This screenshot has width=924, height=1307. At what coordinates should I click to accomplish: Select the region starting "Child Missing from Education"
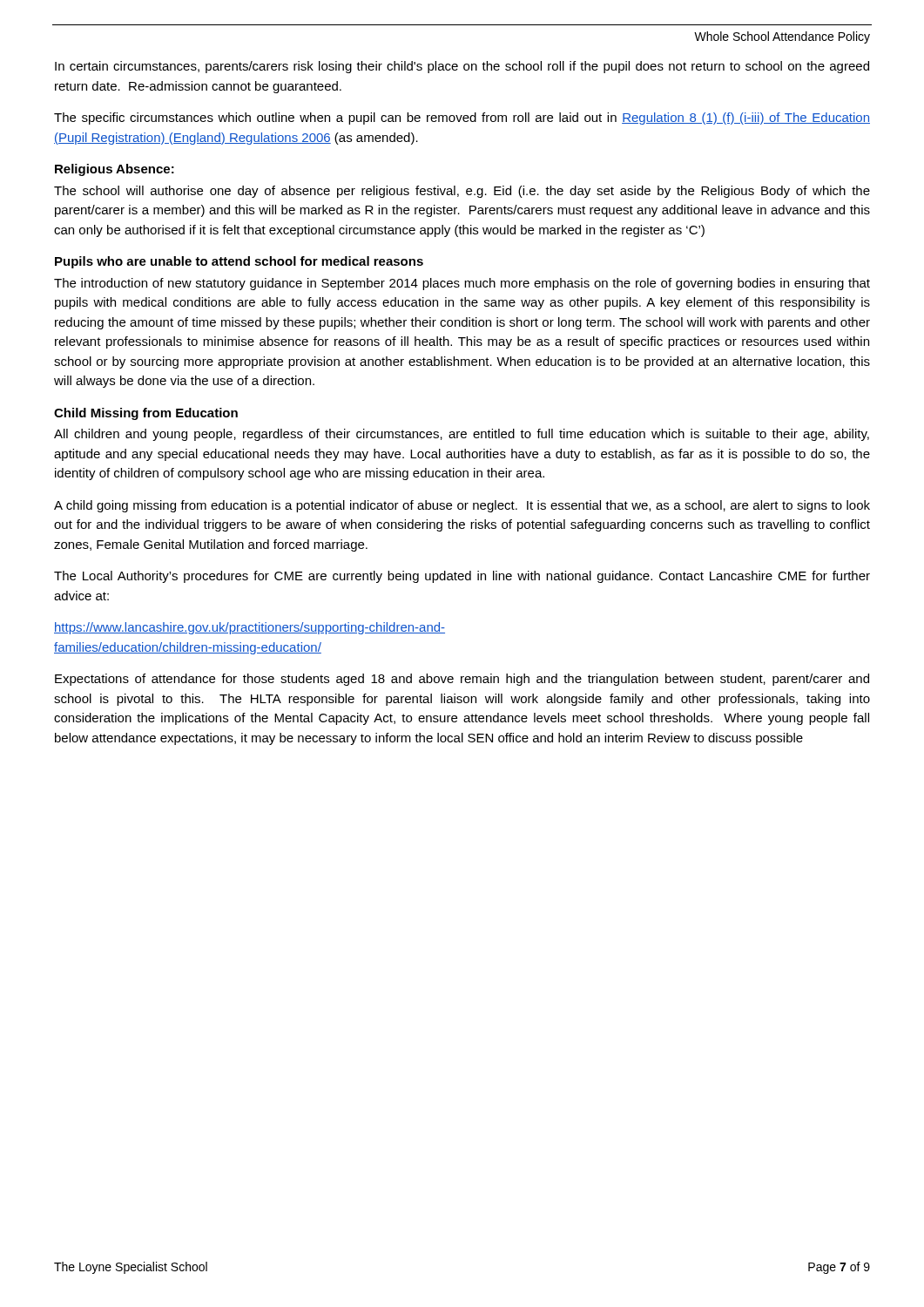click(x=146, y=412)
